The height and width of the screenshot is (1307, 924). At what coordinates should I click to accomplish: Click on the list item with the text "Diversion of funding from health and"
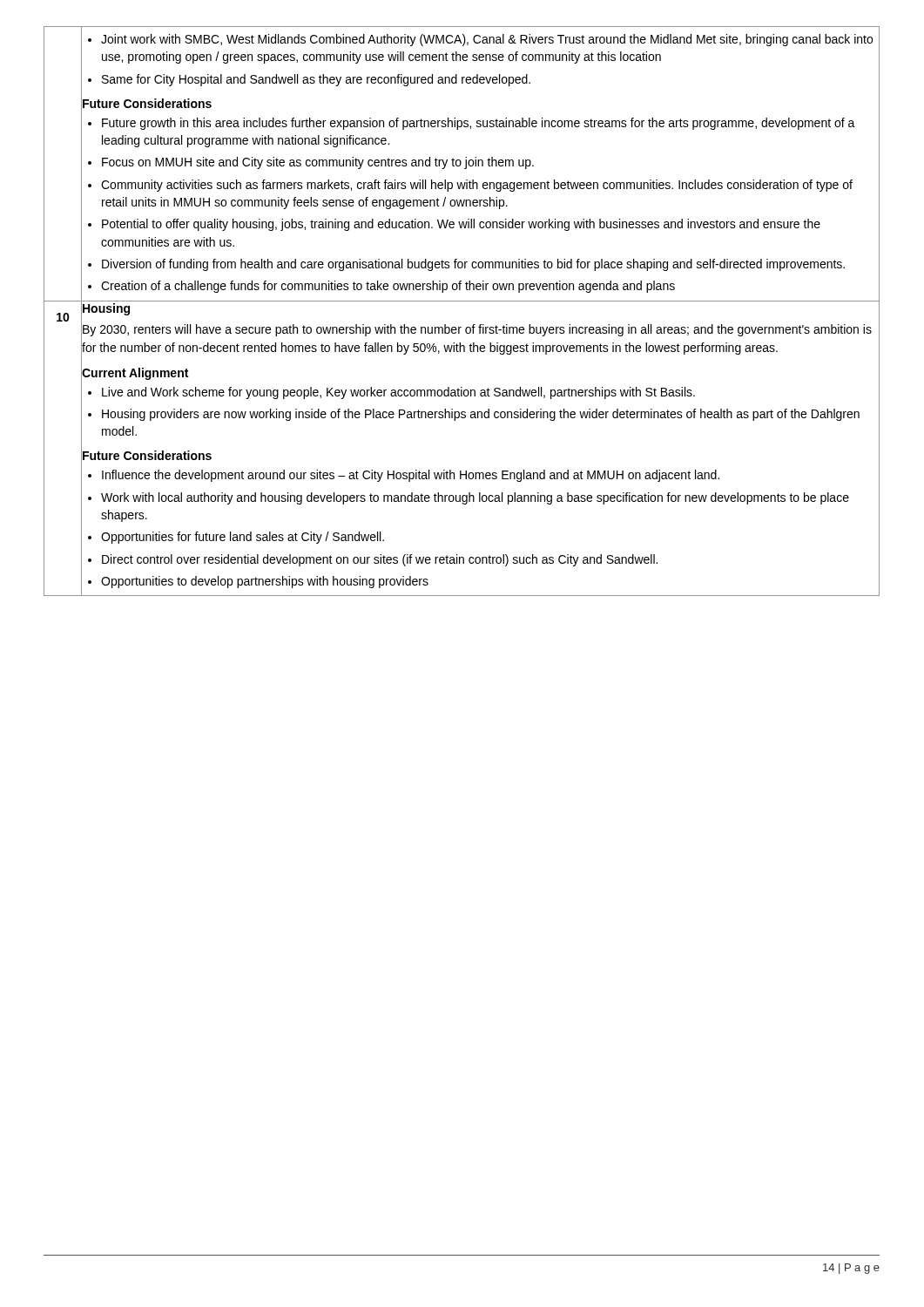click(490, 264)
